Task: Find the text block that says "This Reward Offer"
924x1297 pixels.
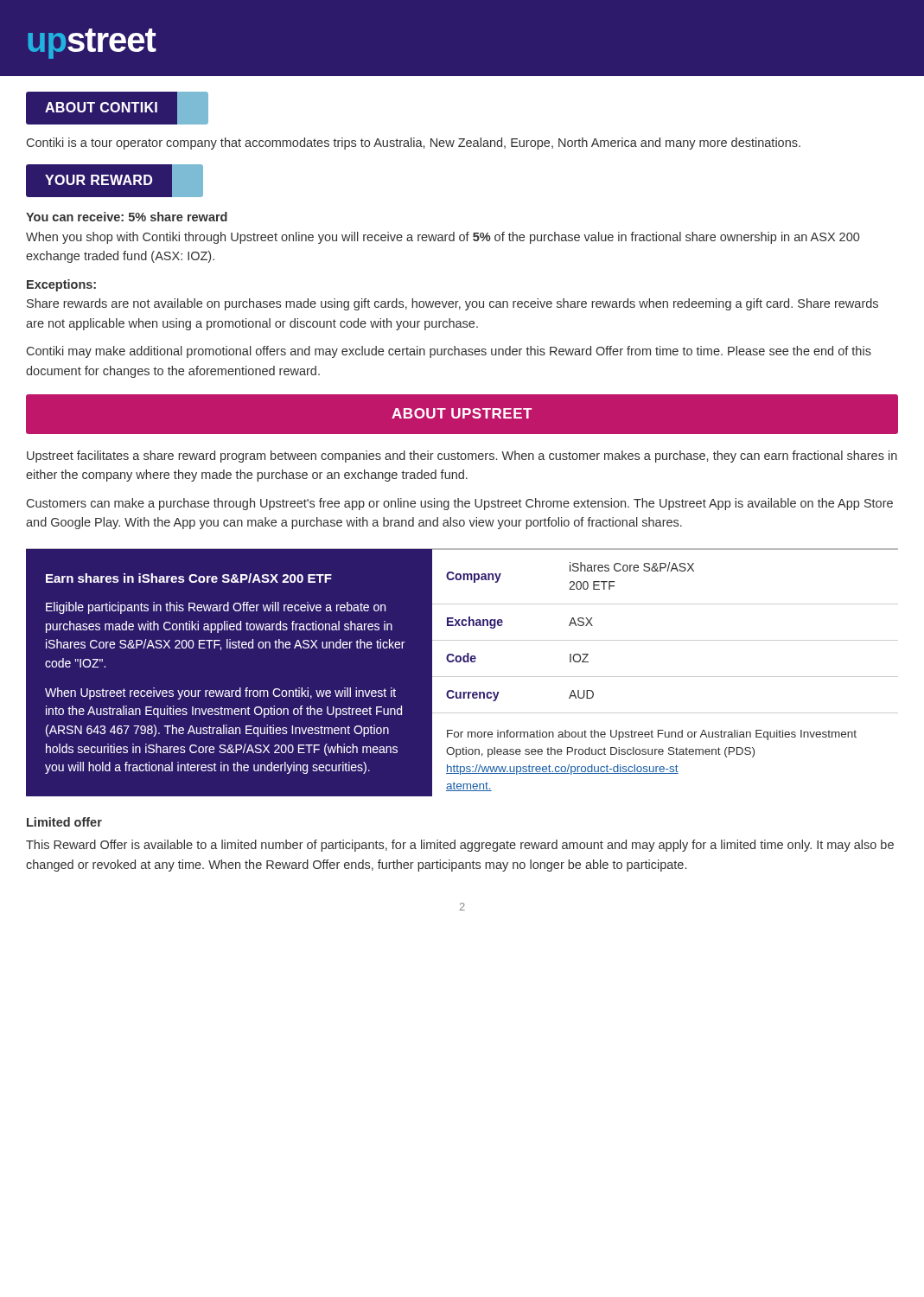Action: point(460,855)
